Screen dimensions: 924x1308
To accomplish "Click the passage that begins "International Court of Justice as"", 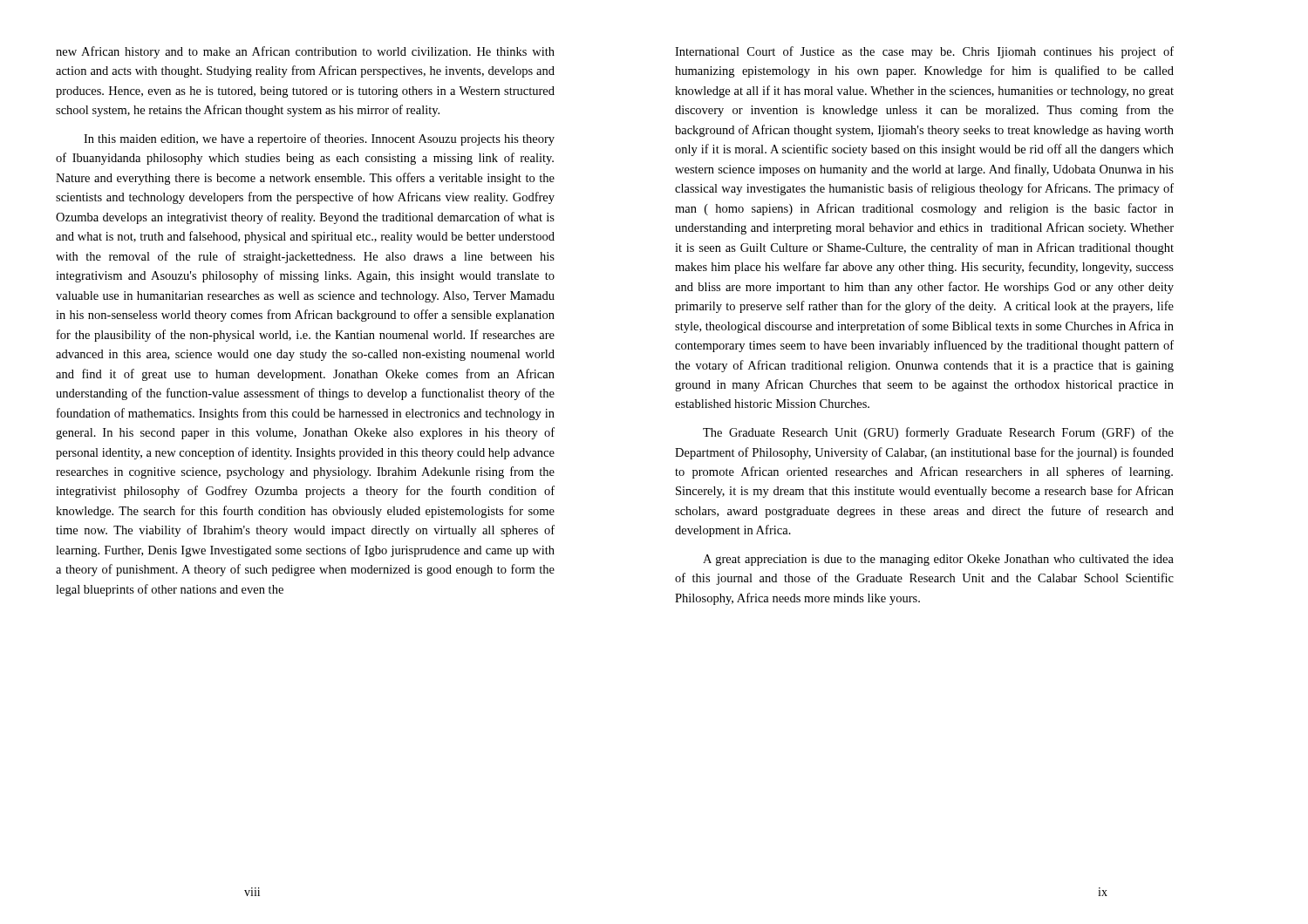I will [x=924, y=325].
